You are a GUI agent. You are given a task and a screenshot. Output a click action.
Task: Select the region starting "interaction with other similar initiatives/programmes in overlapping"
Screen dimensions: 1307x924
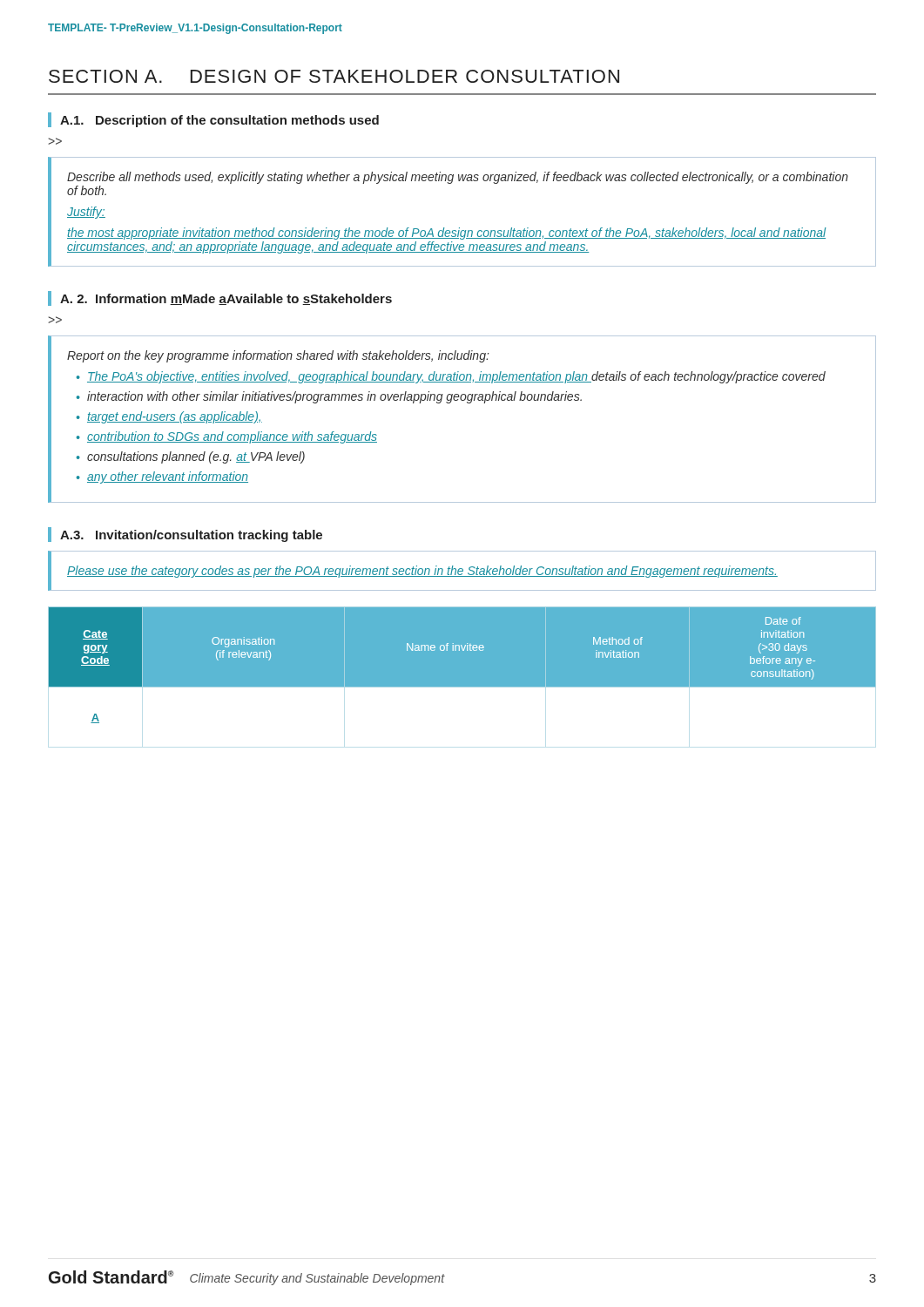coord(335,396)
